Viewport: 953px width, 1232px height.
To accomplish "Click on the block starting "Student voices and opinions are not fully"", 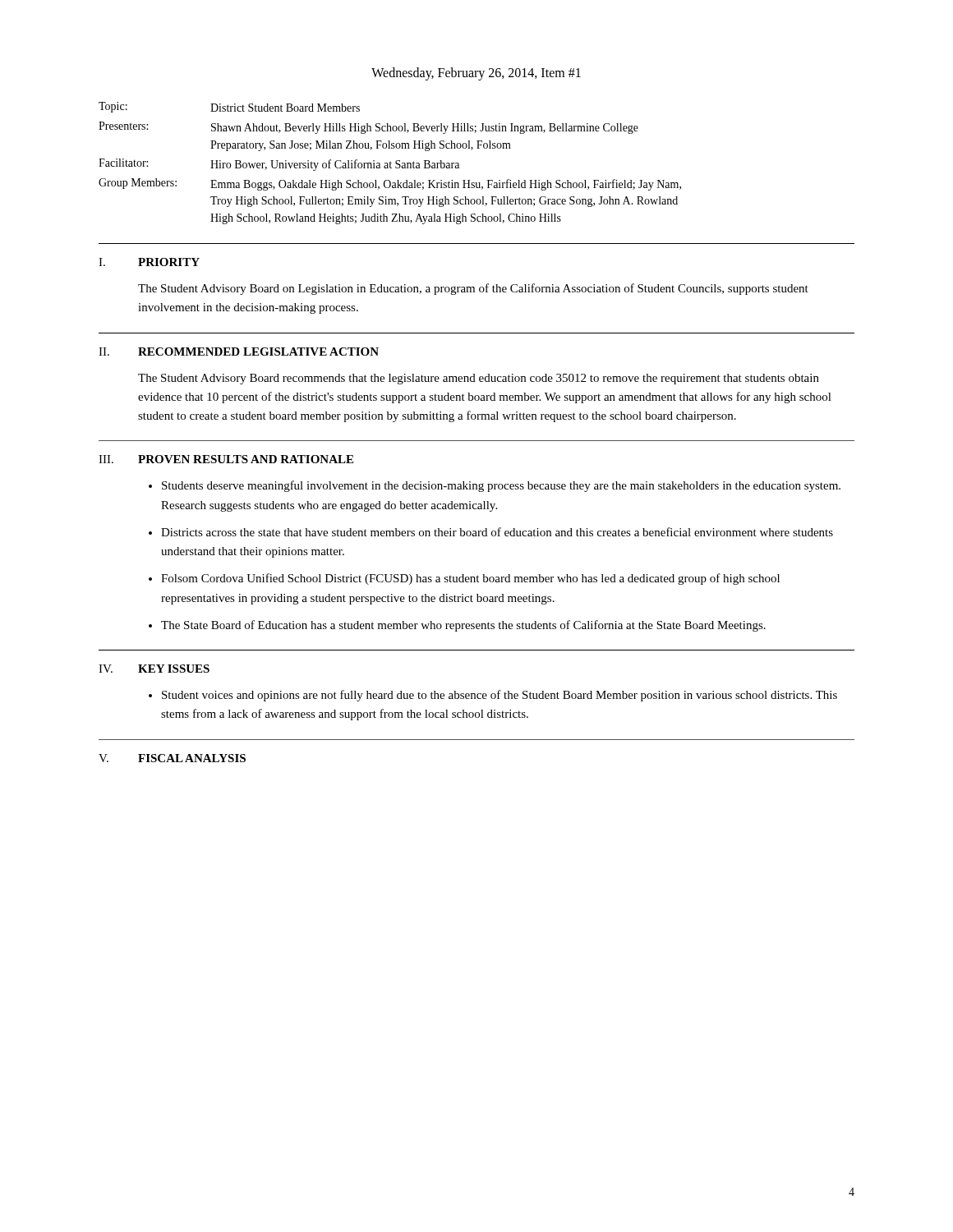I will [499, 704].
